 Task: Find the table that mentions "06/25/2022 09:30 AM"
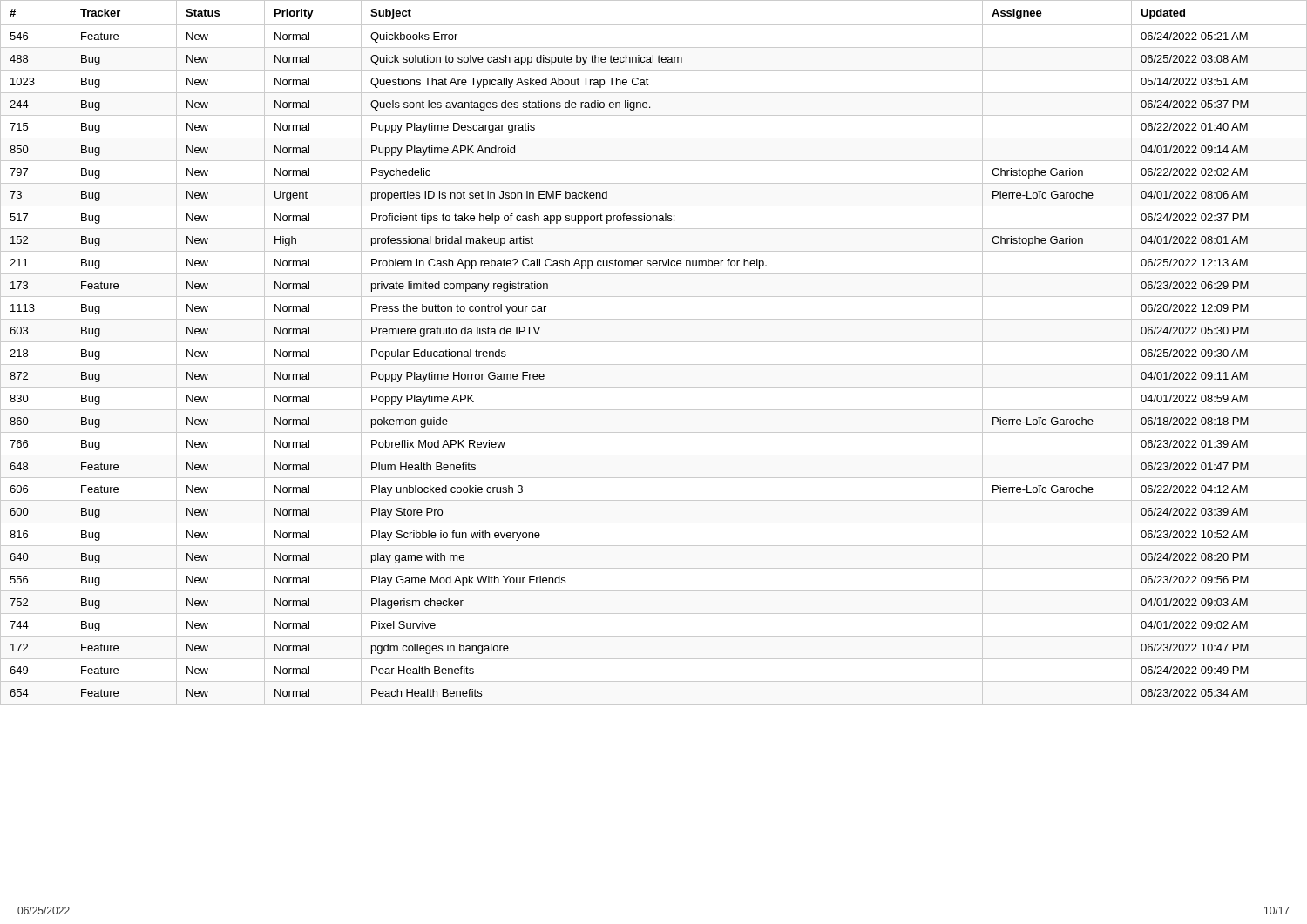(x=654, y=352)
